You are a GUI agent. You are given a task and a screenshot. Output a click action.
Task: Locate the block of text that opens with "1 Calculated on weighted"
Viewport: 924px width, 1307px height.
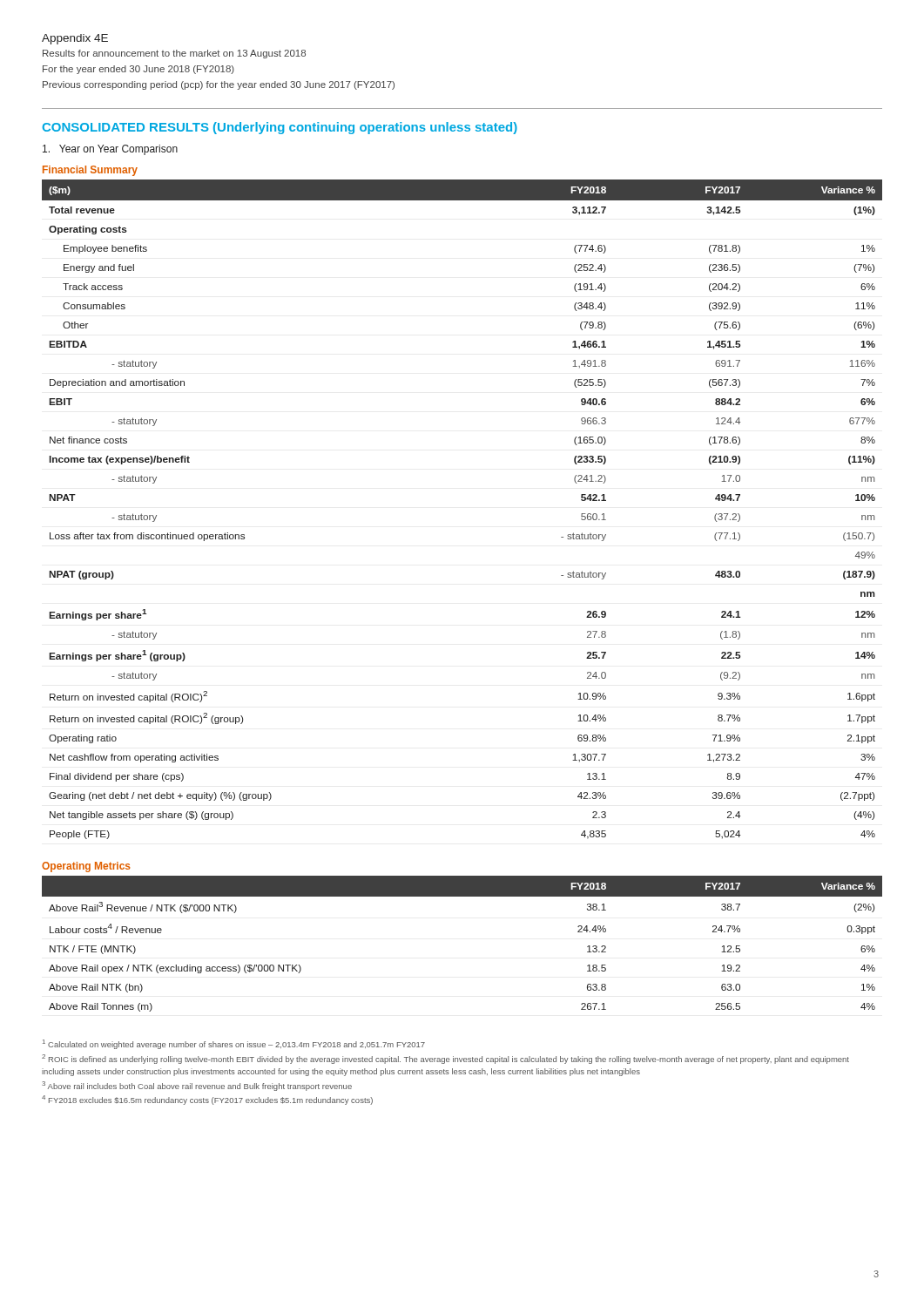pos(462,1072)
